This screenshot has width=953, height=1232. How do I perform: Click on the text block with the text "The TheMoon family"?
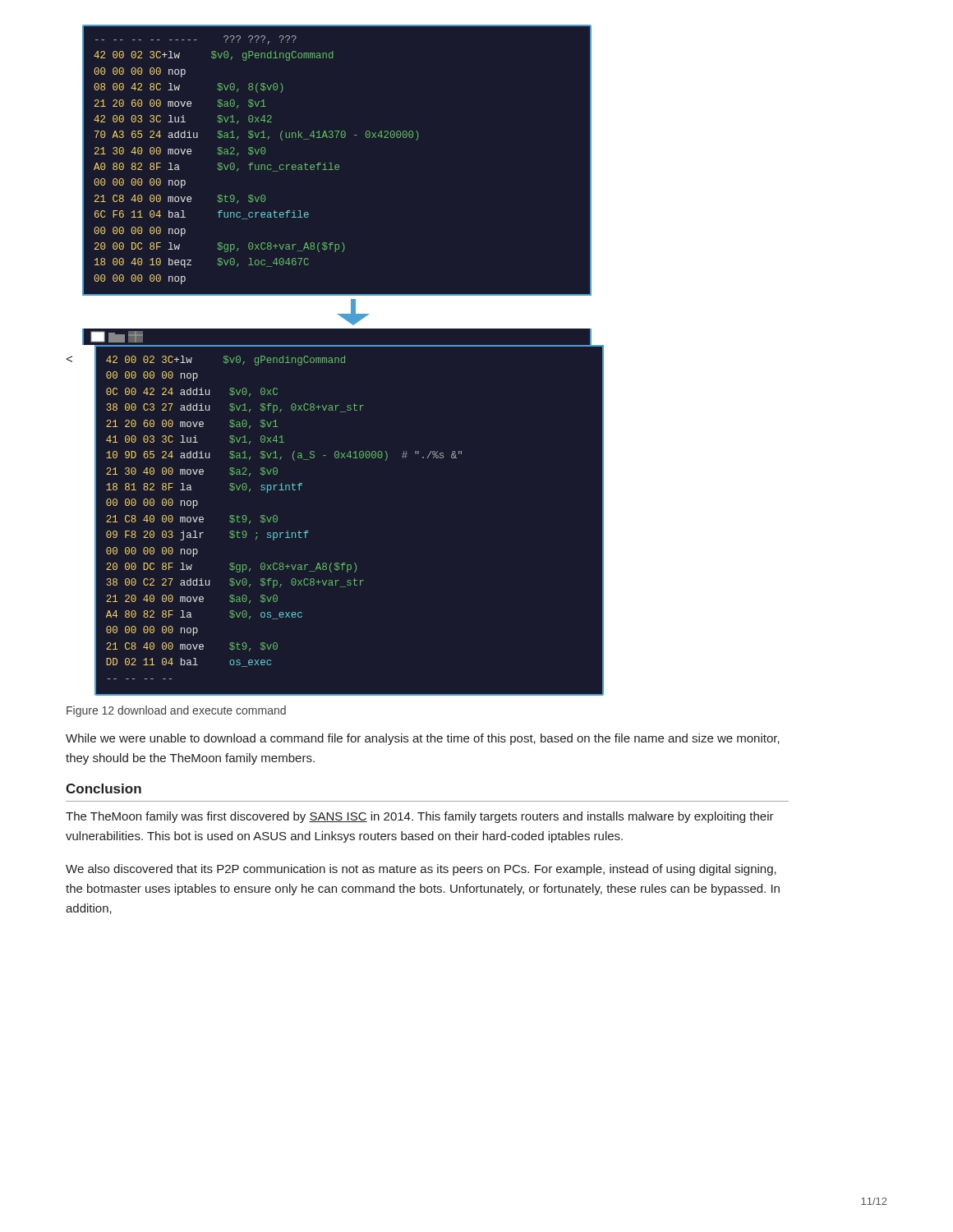tap(420, 826)
